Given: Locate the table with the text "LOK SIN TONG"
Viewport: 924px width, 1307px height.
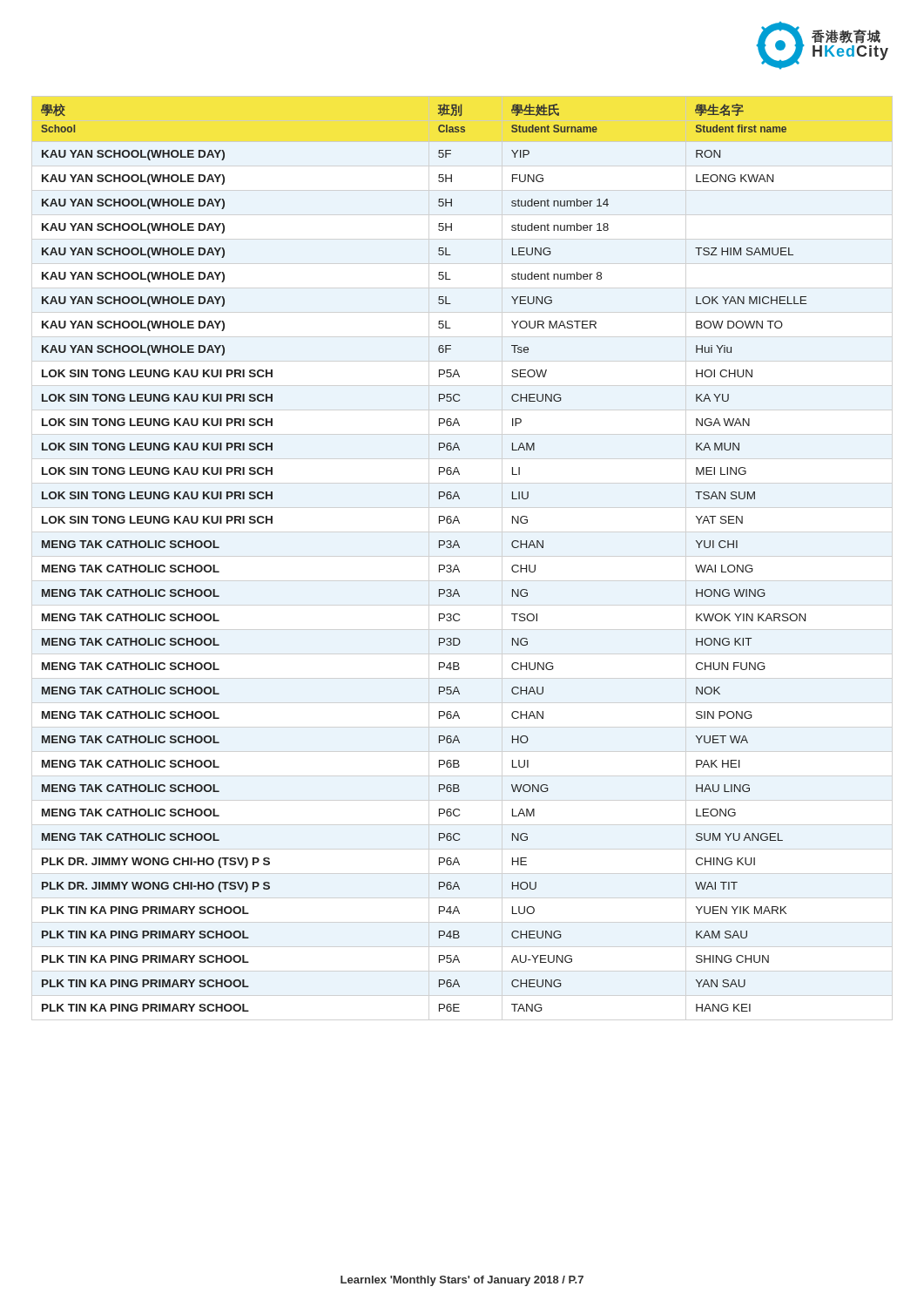Looking at the screenshot, I should [x=462, y=558].
